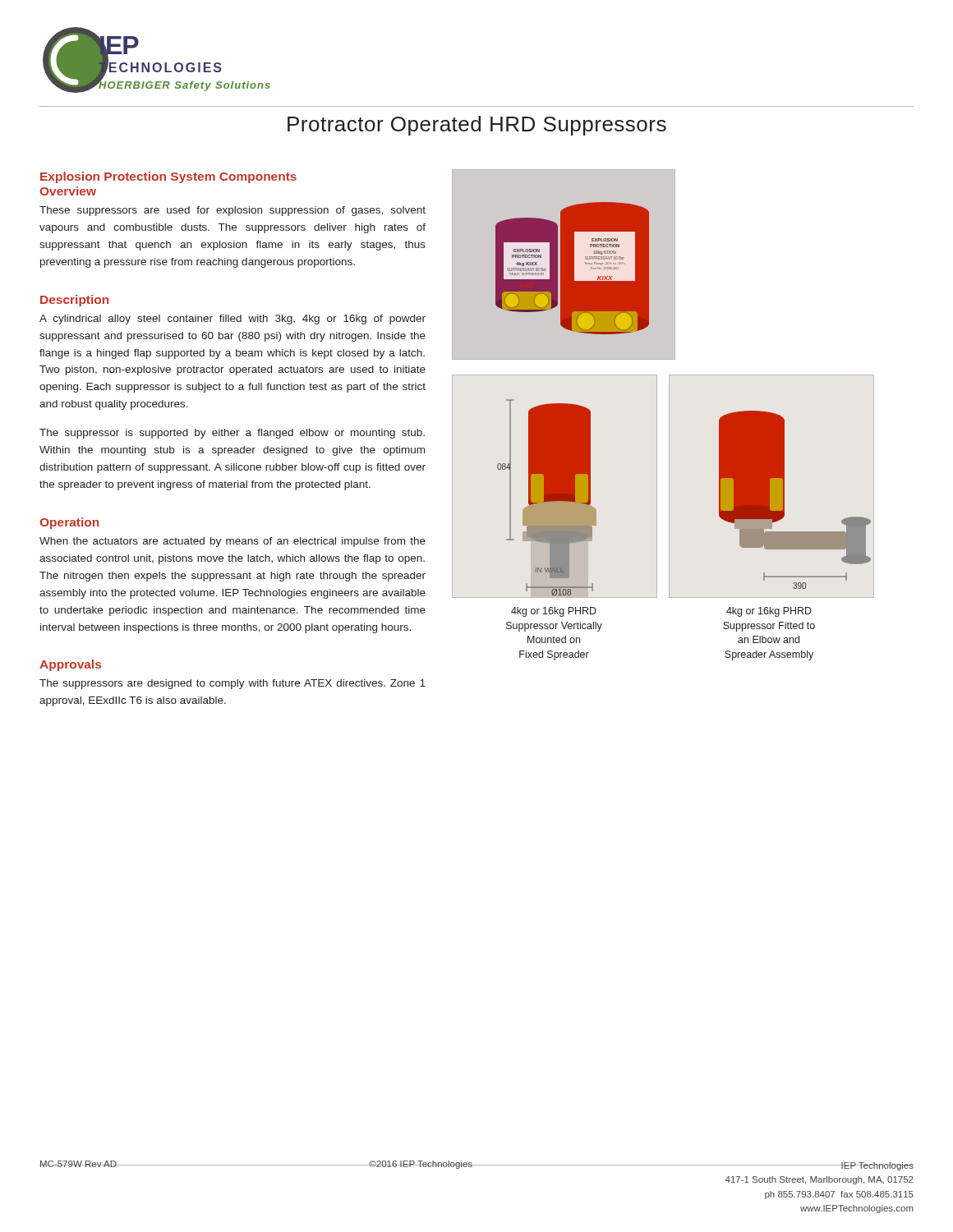Find the element starting "These suppressors are used"
Viewport: 953px width, 1232px height.
(233, 236)
